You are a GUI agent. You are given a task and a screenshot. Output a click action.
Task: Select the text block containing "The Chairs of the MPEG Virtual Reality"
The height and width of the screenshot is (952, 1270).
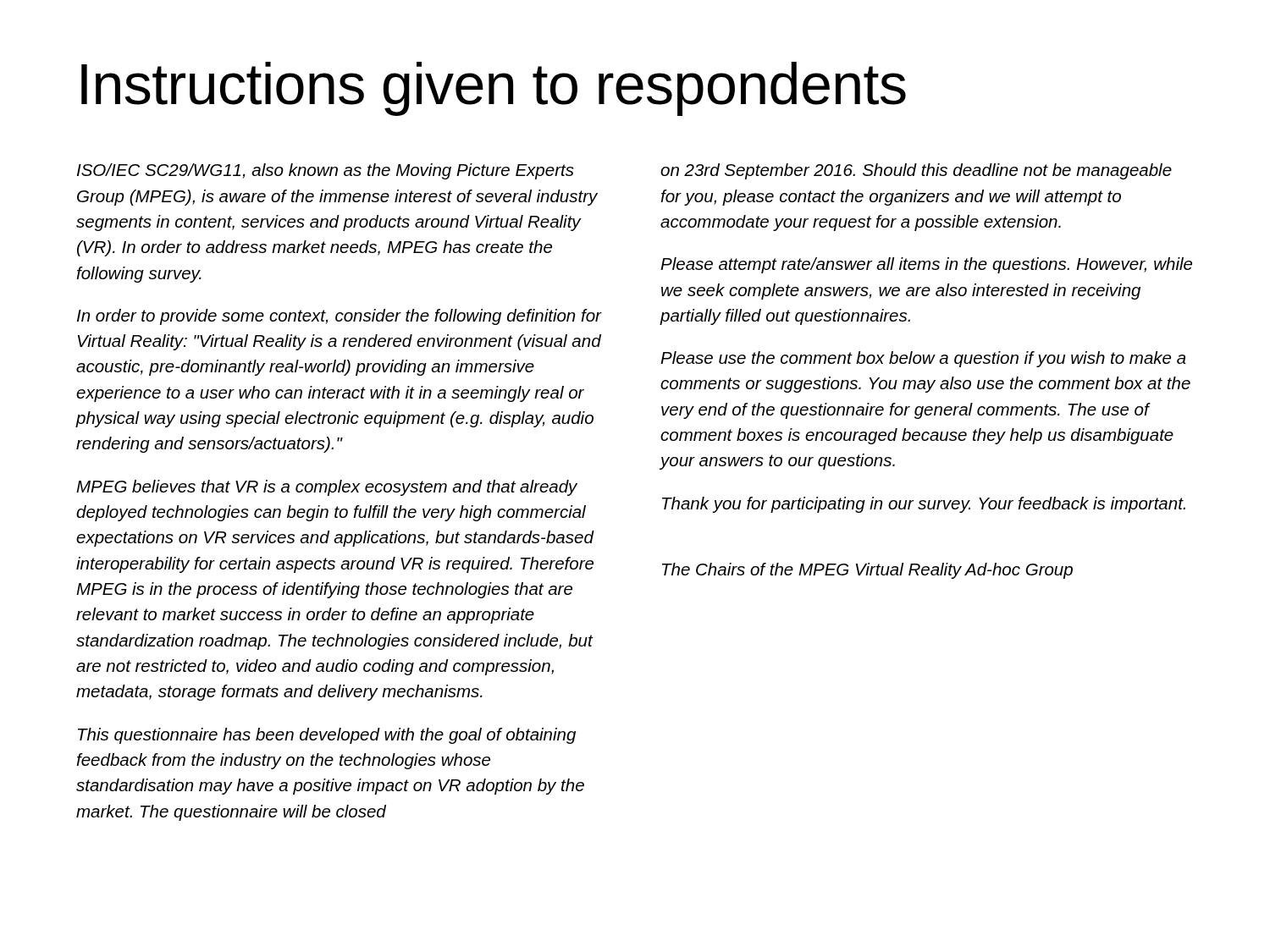pyautogui.click(x=927, y=570)
